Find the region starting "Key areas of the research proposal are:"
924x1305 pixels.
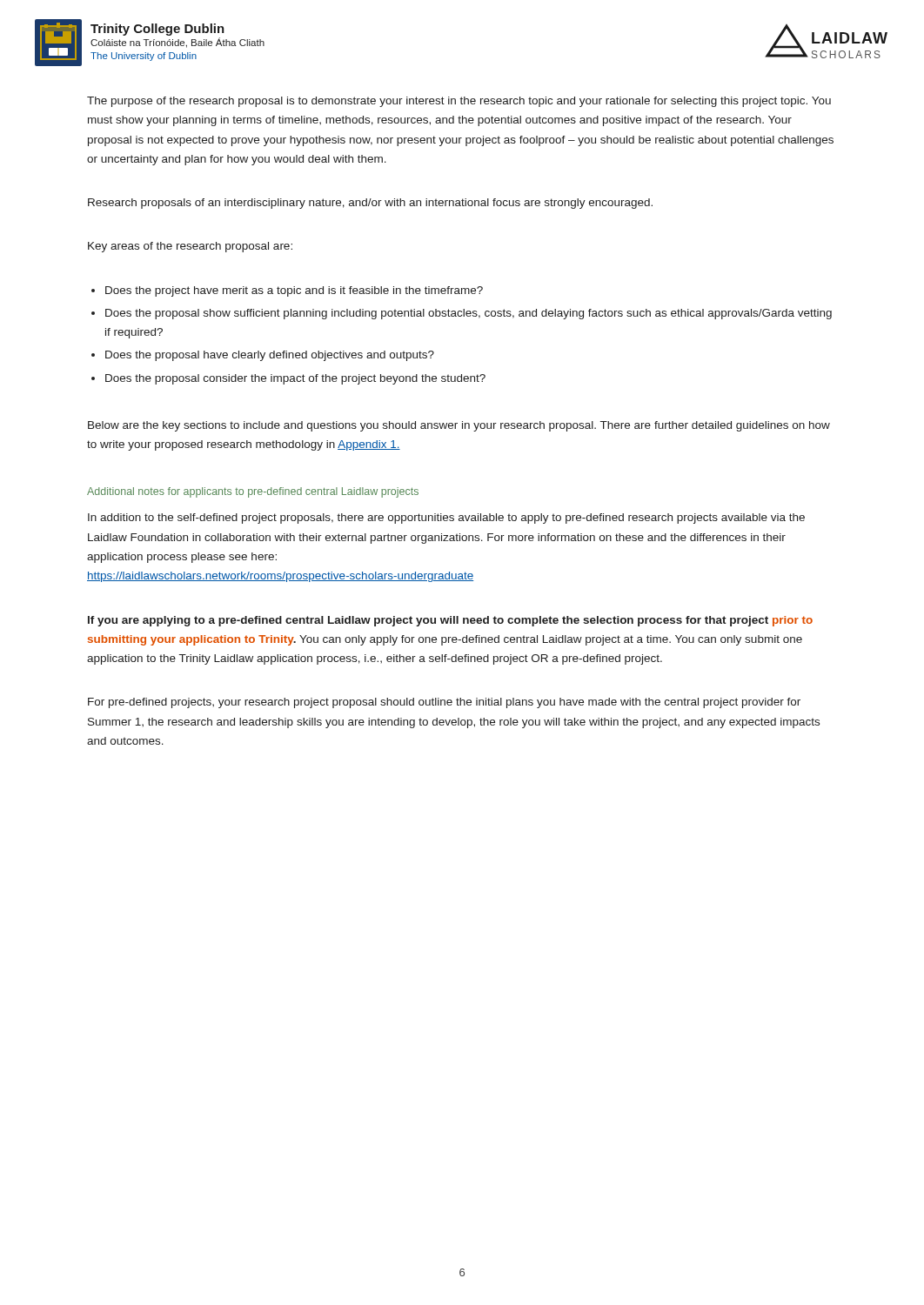[190, 246]
